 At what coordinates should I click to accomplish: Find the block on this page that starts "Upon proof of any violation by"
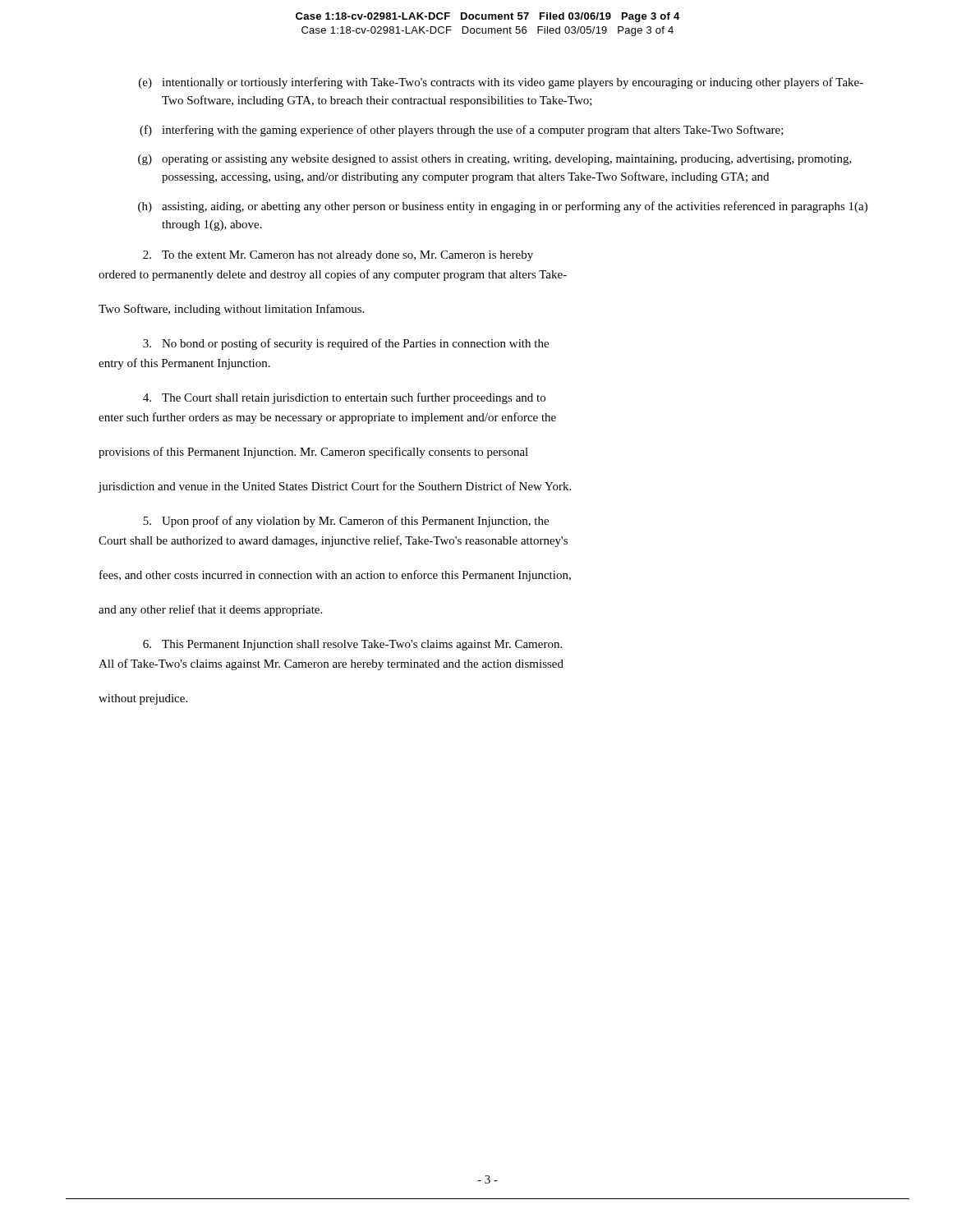click(488, 565)
